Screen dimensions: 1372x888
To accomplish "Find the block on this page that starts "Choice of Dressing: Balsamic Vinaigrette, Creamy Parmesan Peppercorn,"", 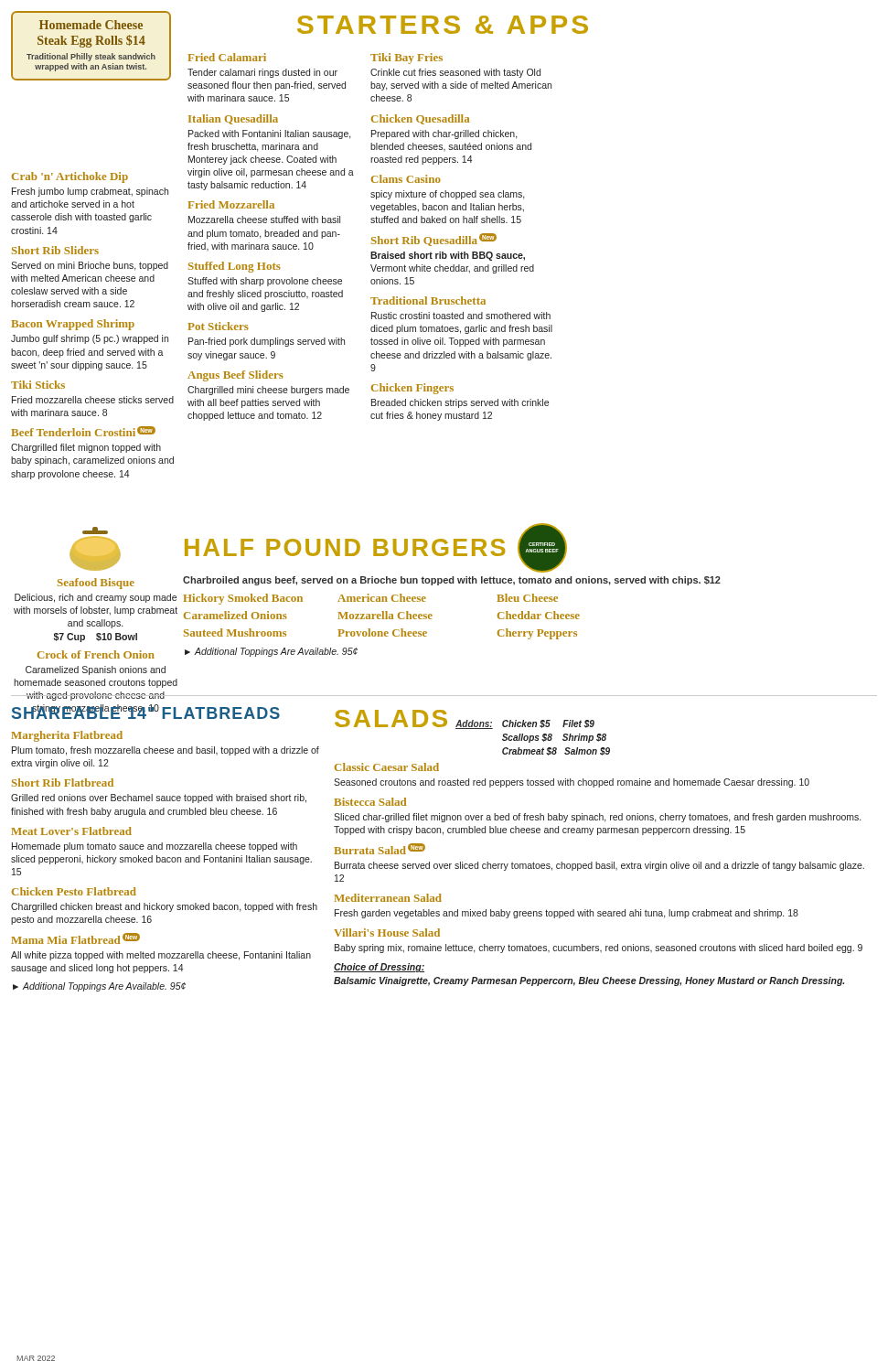I will [x=589, y=974].
